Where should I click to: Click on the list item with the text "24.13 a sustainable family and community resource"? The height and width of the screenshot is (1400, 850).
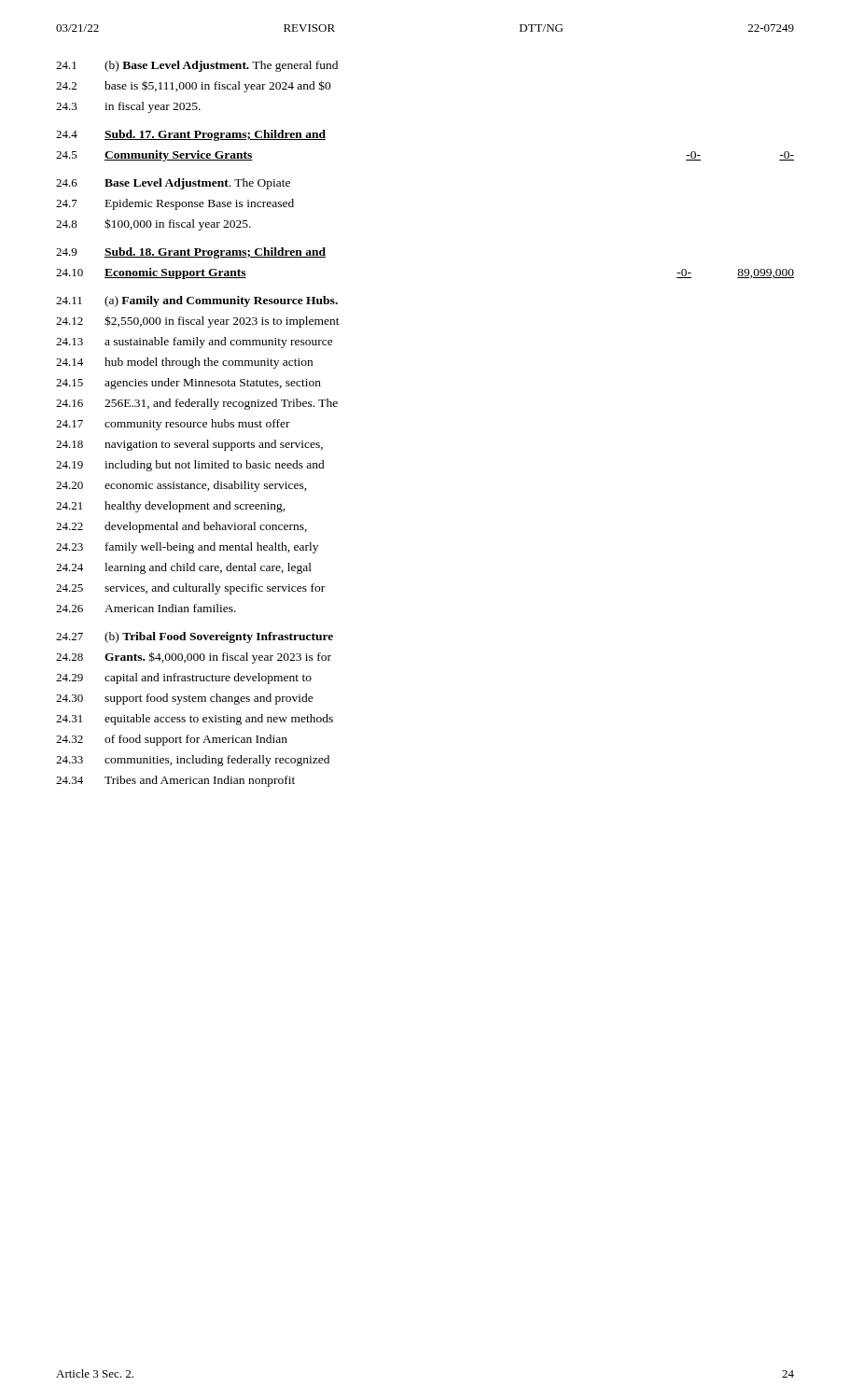coord(195,343)
